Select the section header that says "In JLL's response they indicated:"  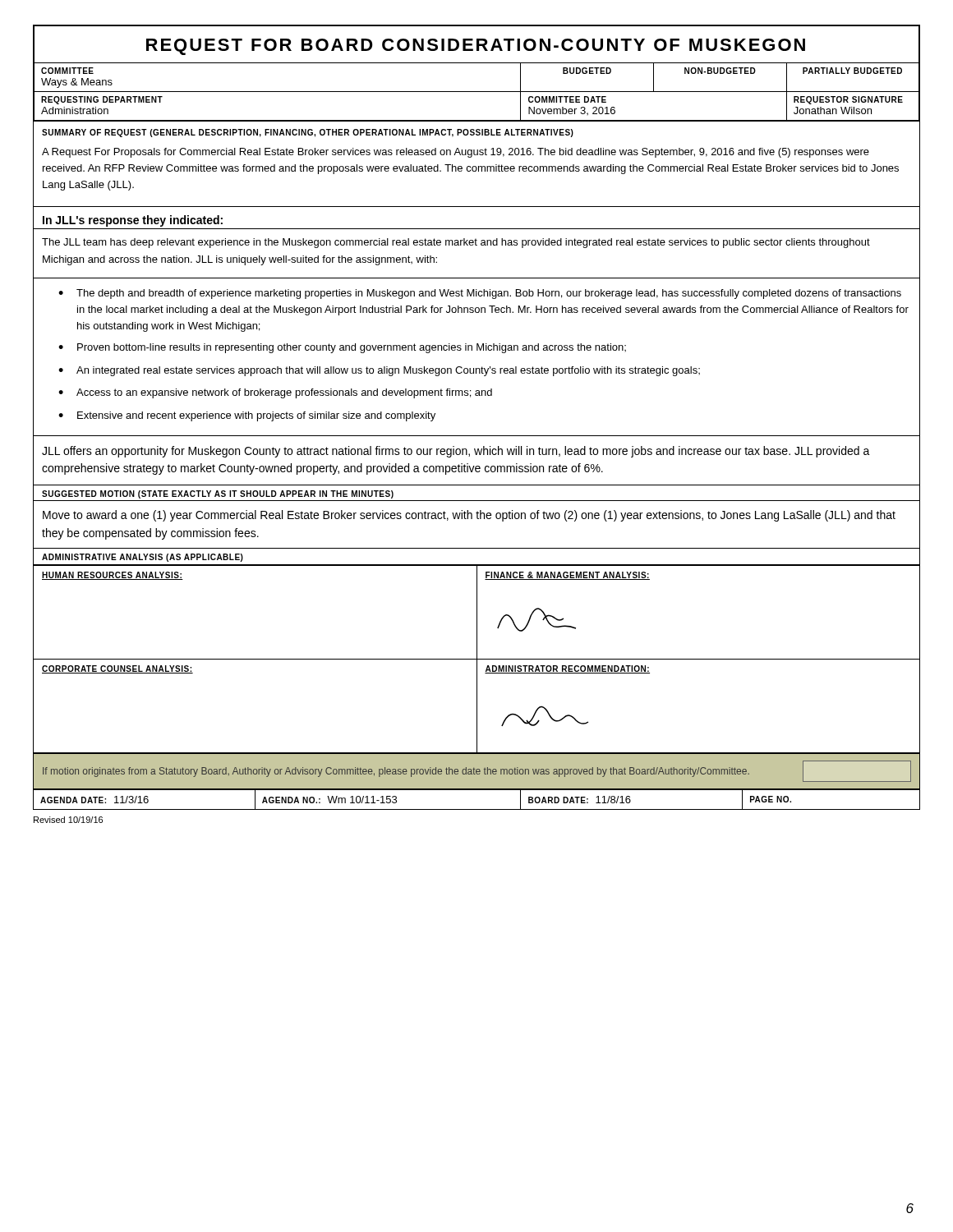tap(476, 220)
